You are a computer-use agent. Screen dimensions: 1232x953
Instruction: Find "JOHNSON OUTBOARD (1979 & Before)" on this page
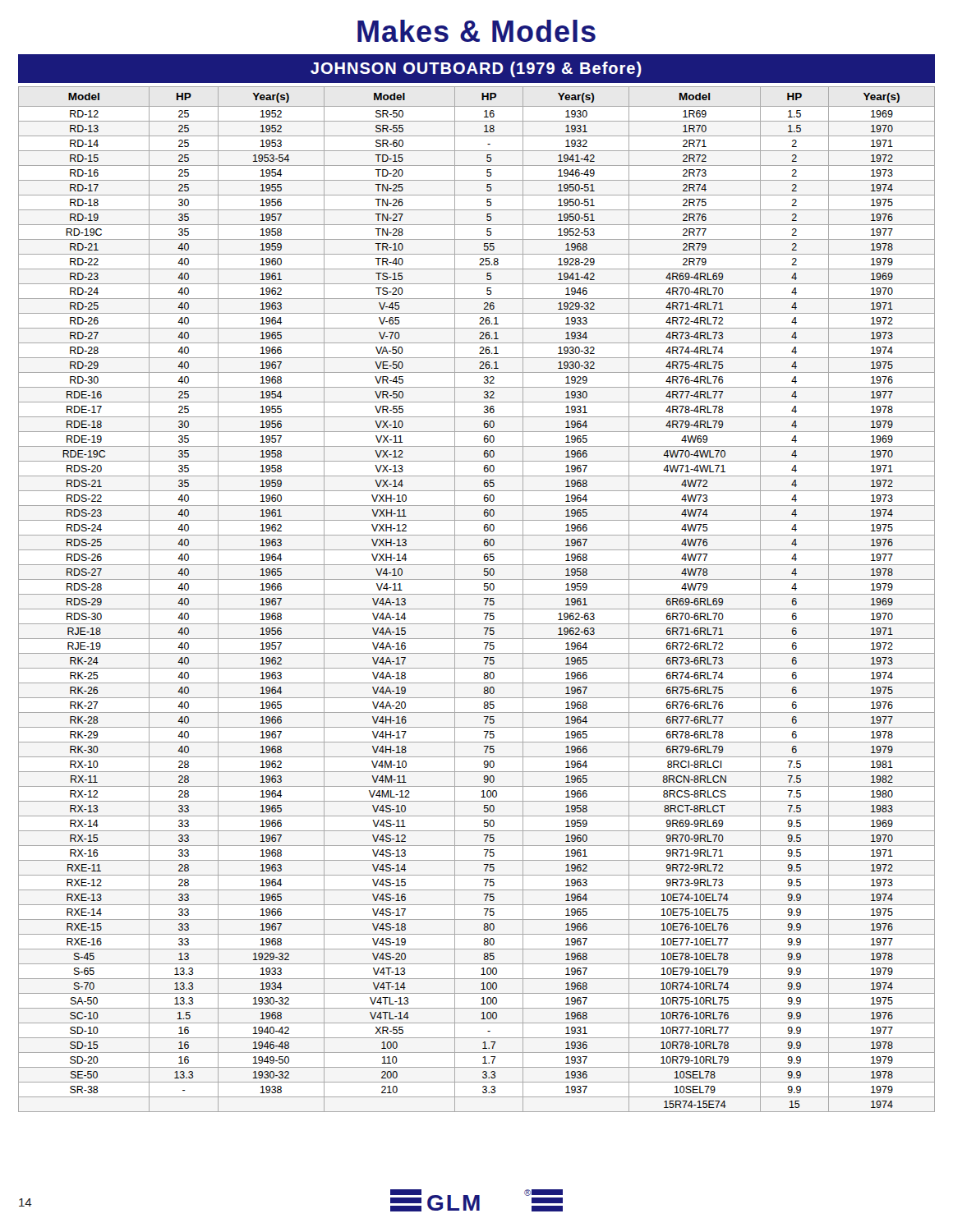pyautogui.click(x=476, y=68)
